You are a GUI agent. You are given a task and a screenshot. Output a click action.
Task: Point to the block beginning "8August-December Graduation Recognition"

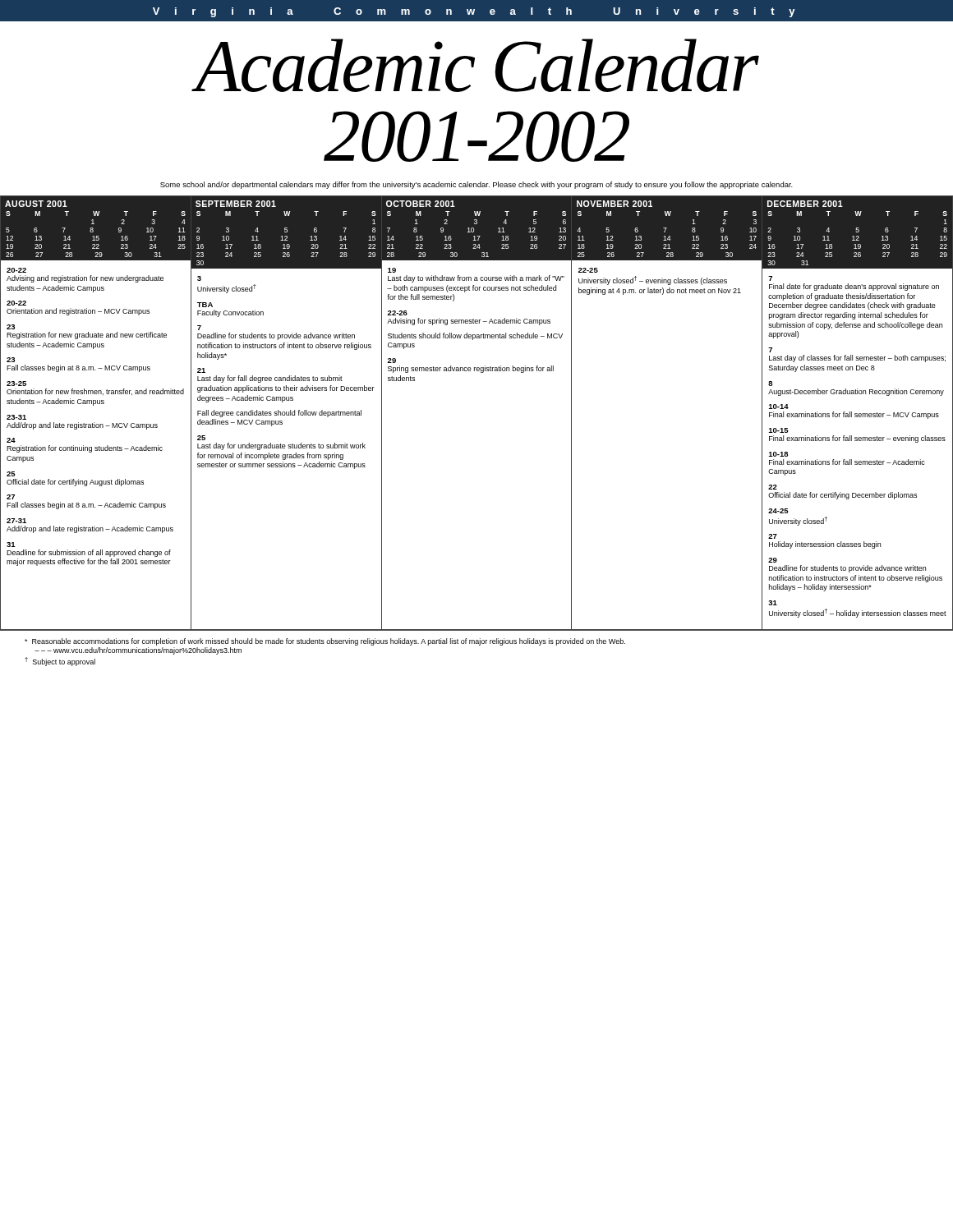[x=857, y=387]
